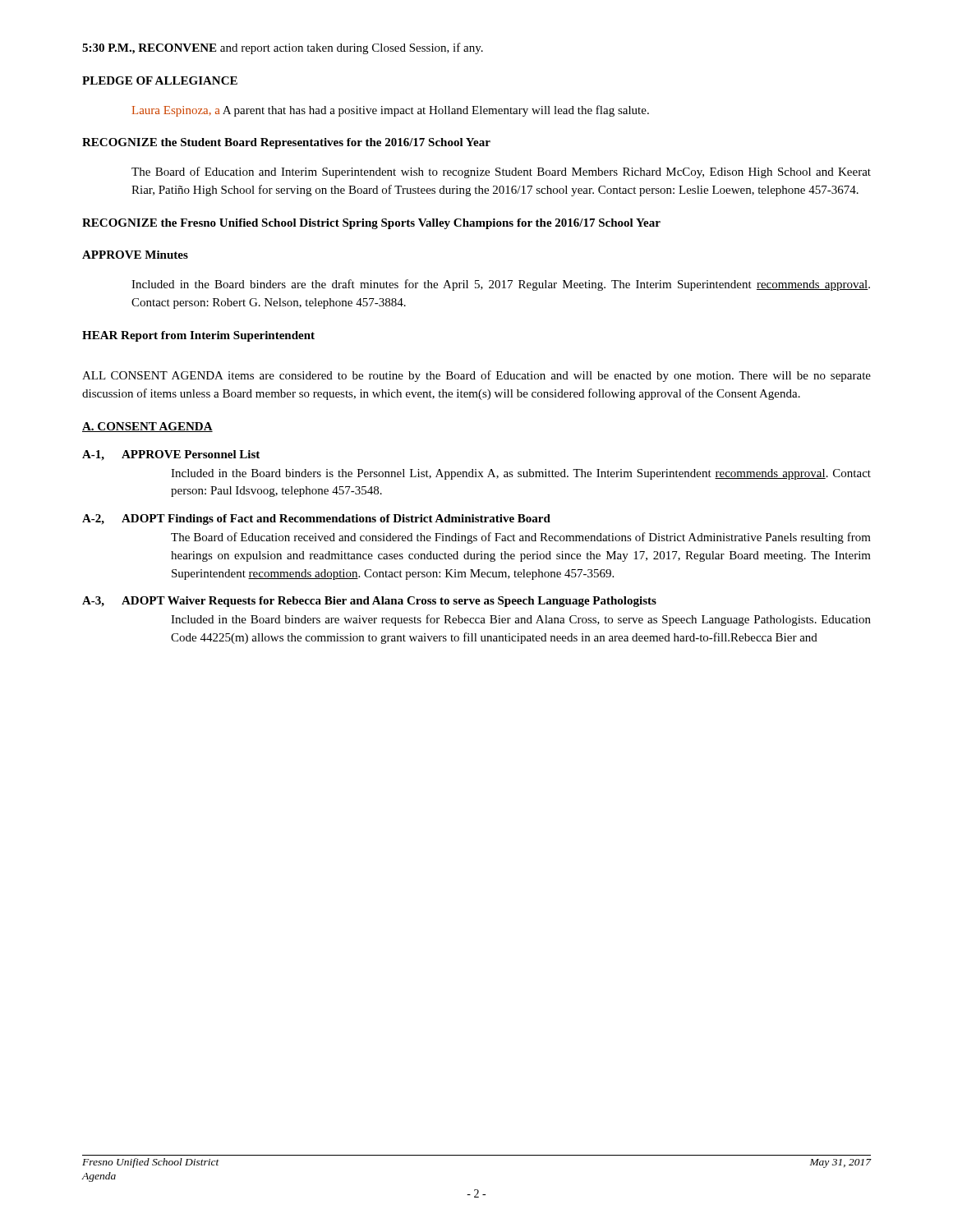This screenshot has width=953, height=1232.
Task: Locate the section header that says "APPROVE Minutes"
Action: point(135,255)
